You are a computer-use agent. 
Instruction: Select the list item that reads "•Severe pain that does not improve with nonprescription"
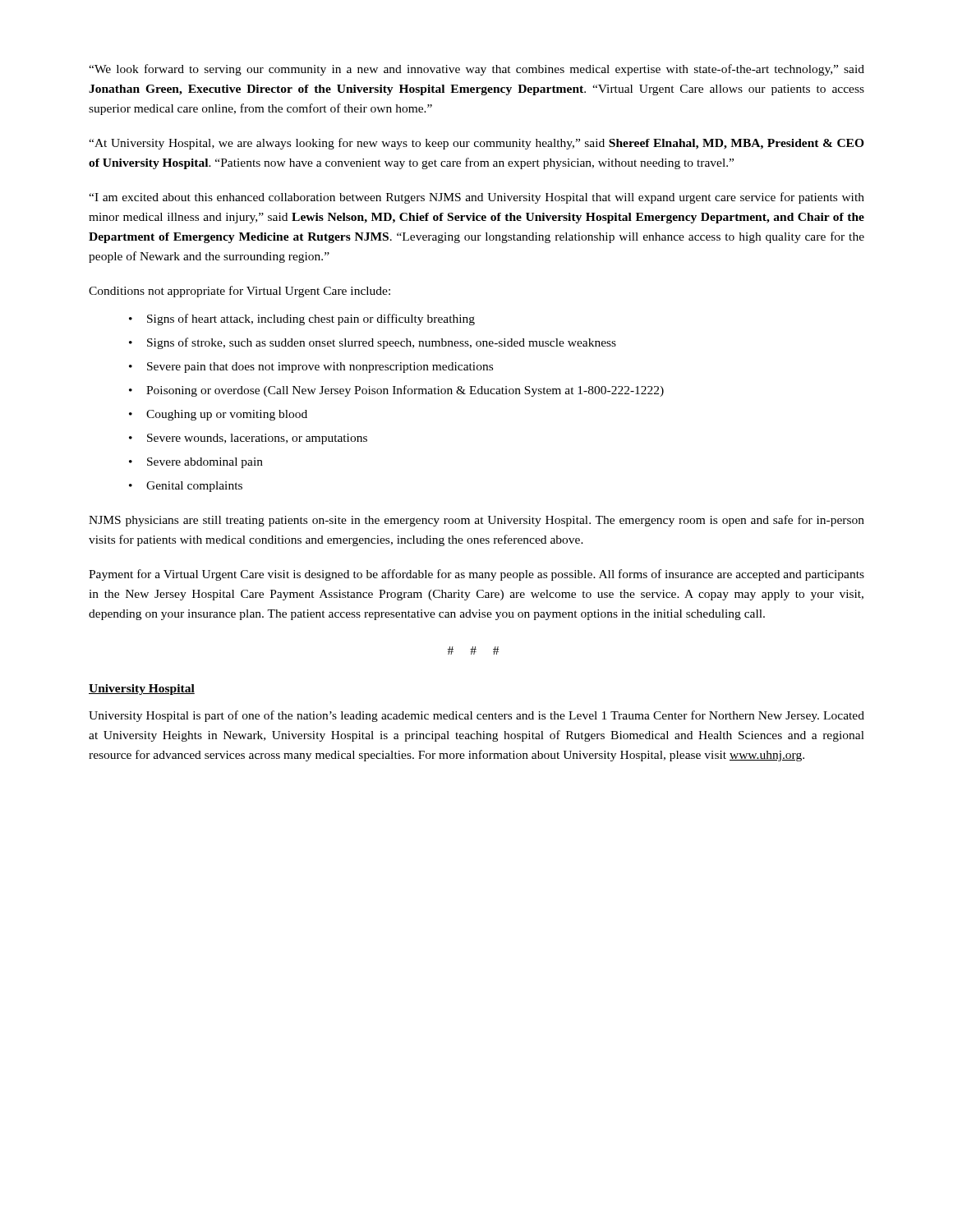[x=311, y=367]
